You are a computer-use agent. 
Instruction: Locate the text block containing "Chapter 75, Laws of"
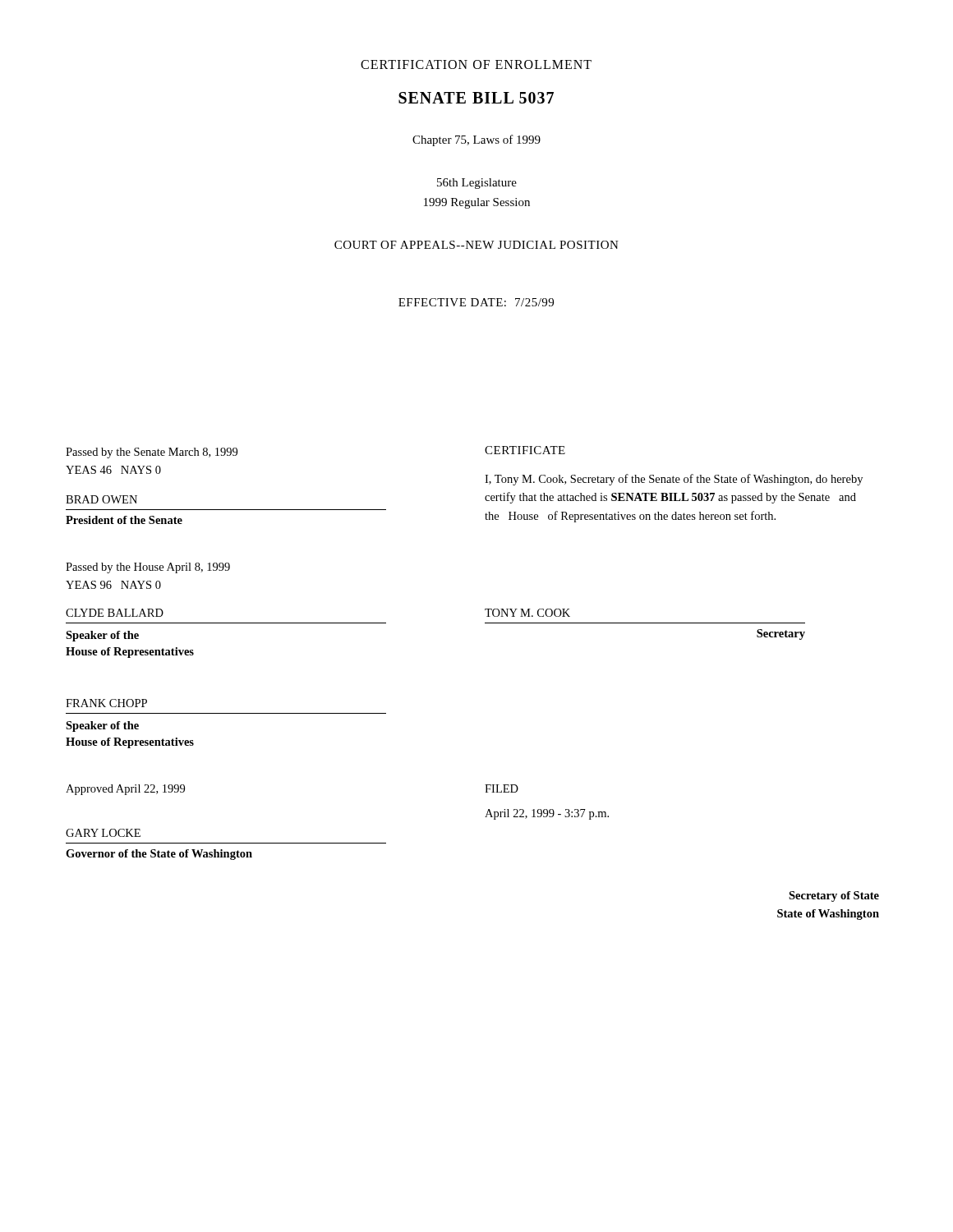coord(476,140)
